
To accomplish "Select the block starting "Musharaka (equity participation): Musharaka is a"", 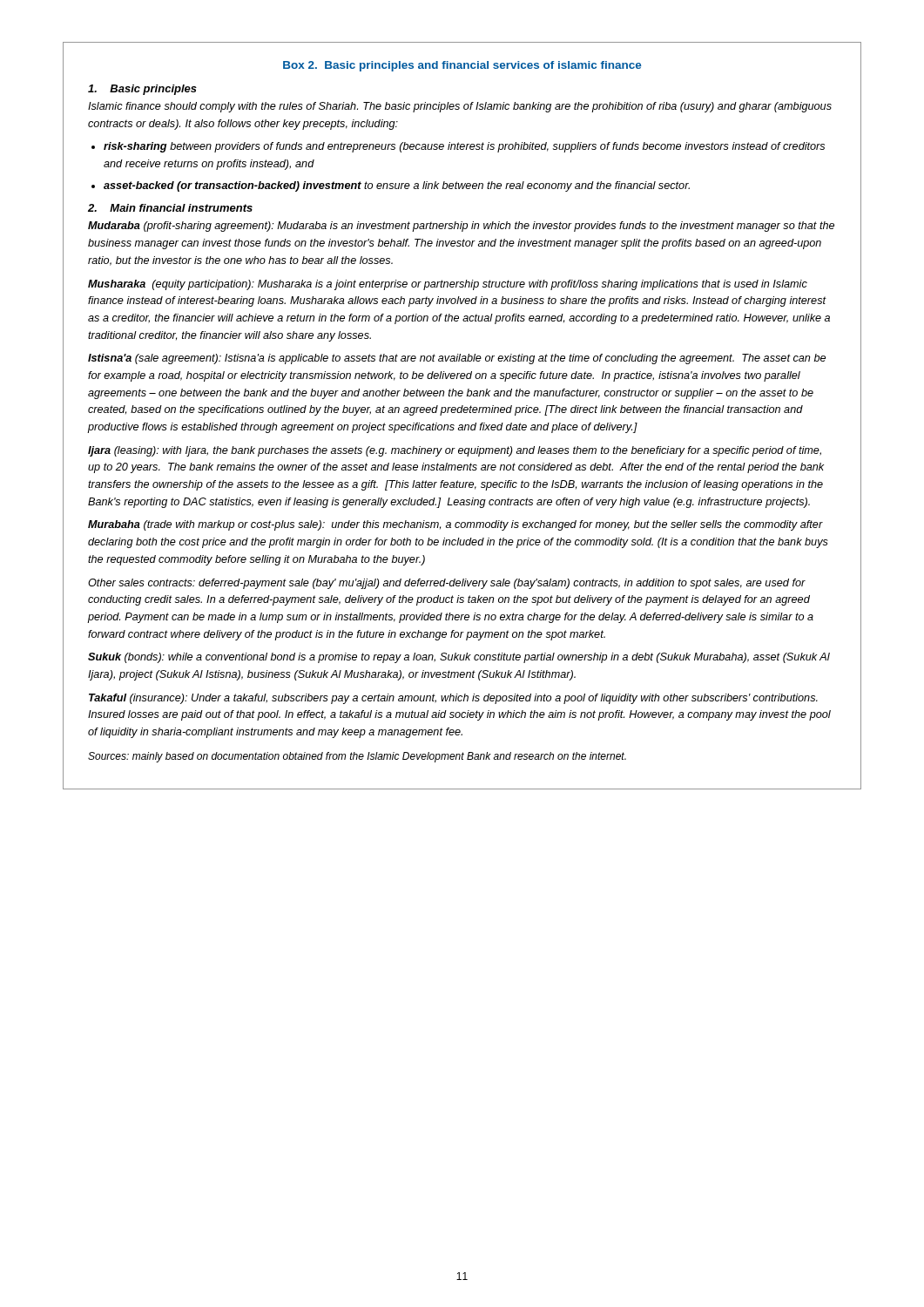I will [459, 309].
